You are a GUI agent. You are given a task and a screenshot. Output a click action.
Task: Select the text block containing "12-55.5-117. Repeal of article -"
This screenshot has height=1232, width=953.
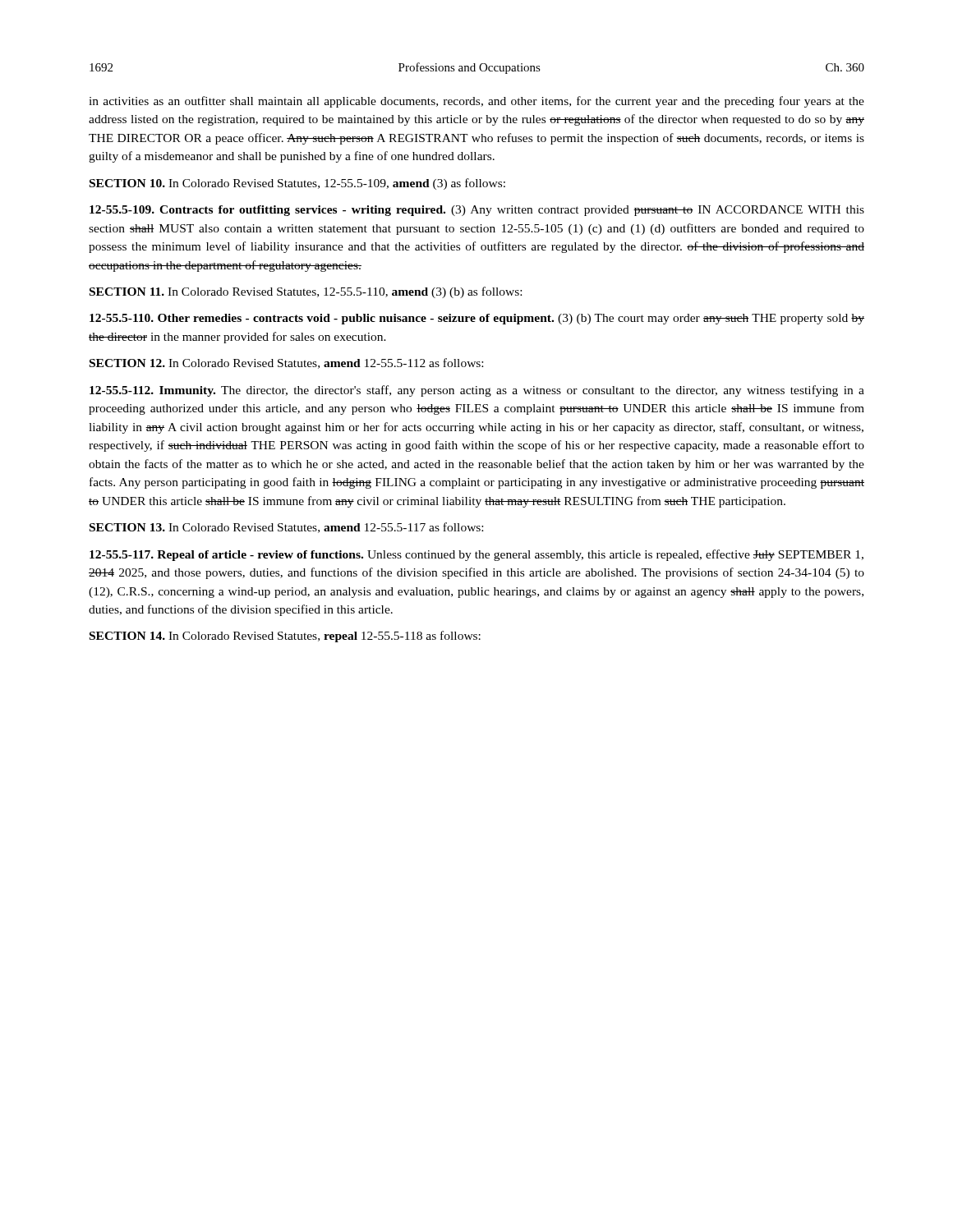[476, 582]
